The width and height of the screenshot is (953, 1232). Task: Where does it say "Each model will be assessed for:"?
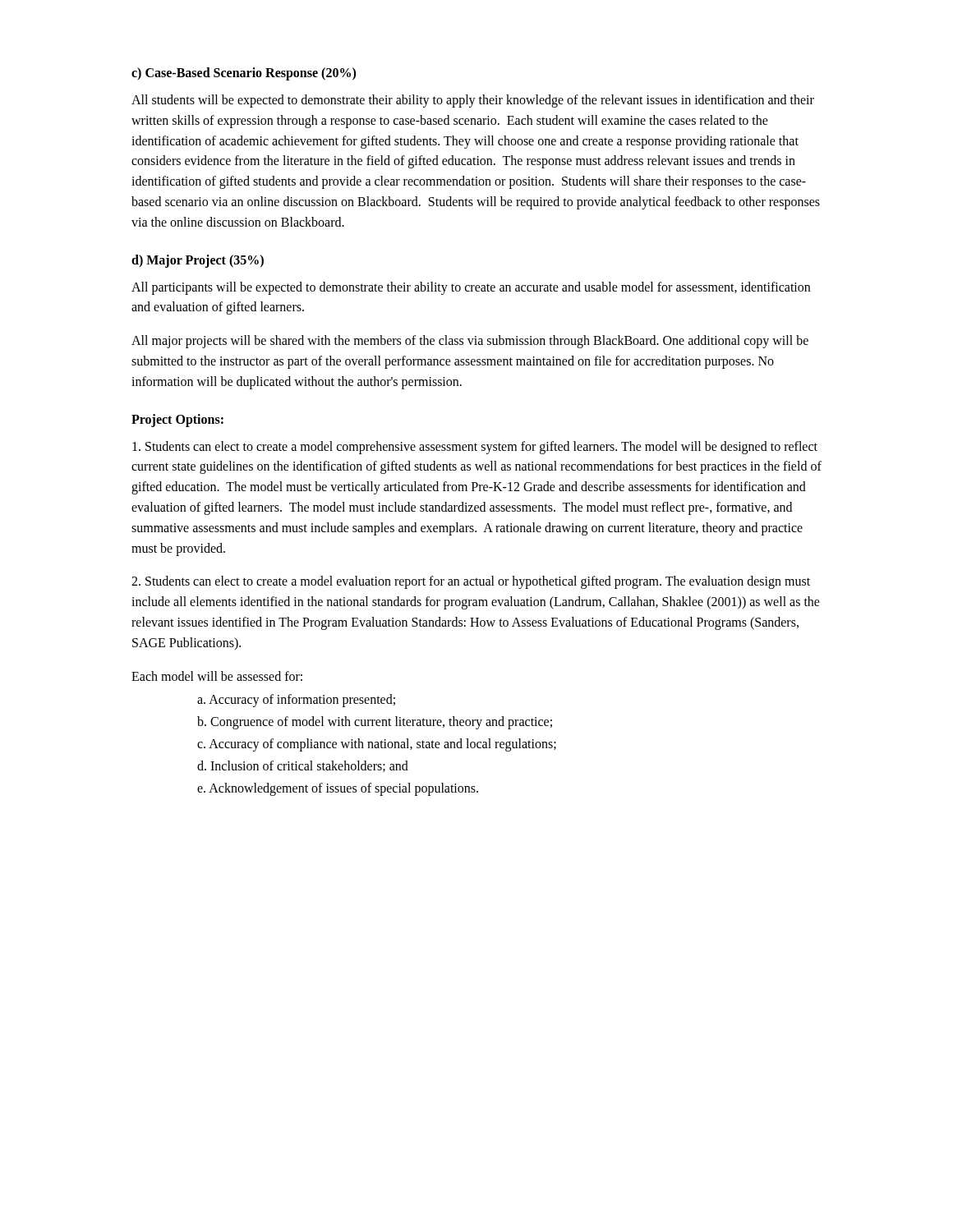click(217, 676)
